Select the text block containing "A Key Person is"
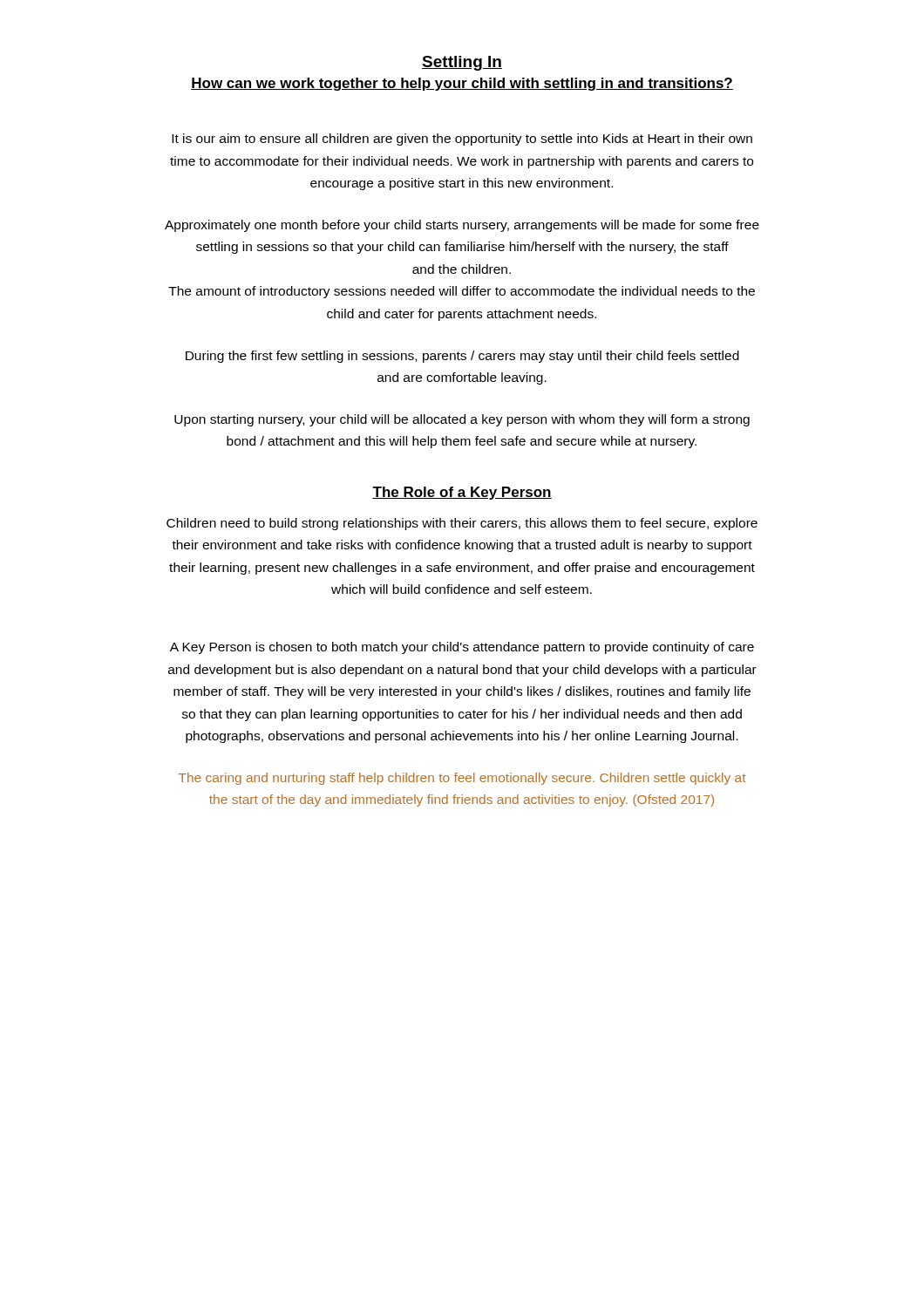This screenshot has height=1308, width=924. [x=462, y=691]
